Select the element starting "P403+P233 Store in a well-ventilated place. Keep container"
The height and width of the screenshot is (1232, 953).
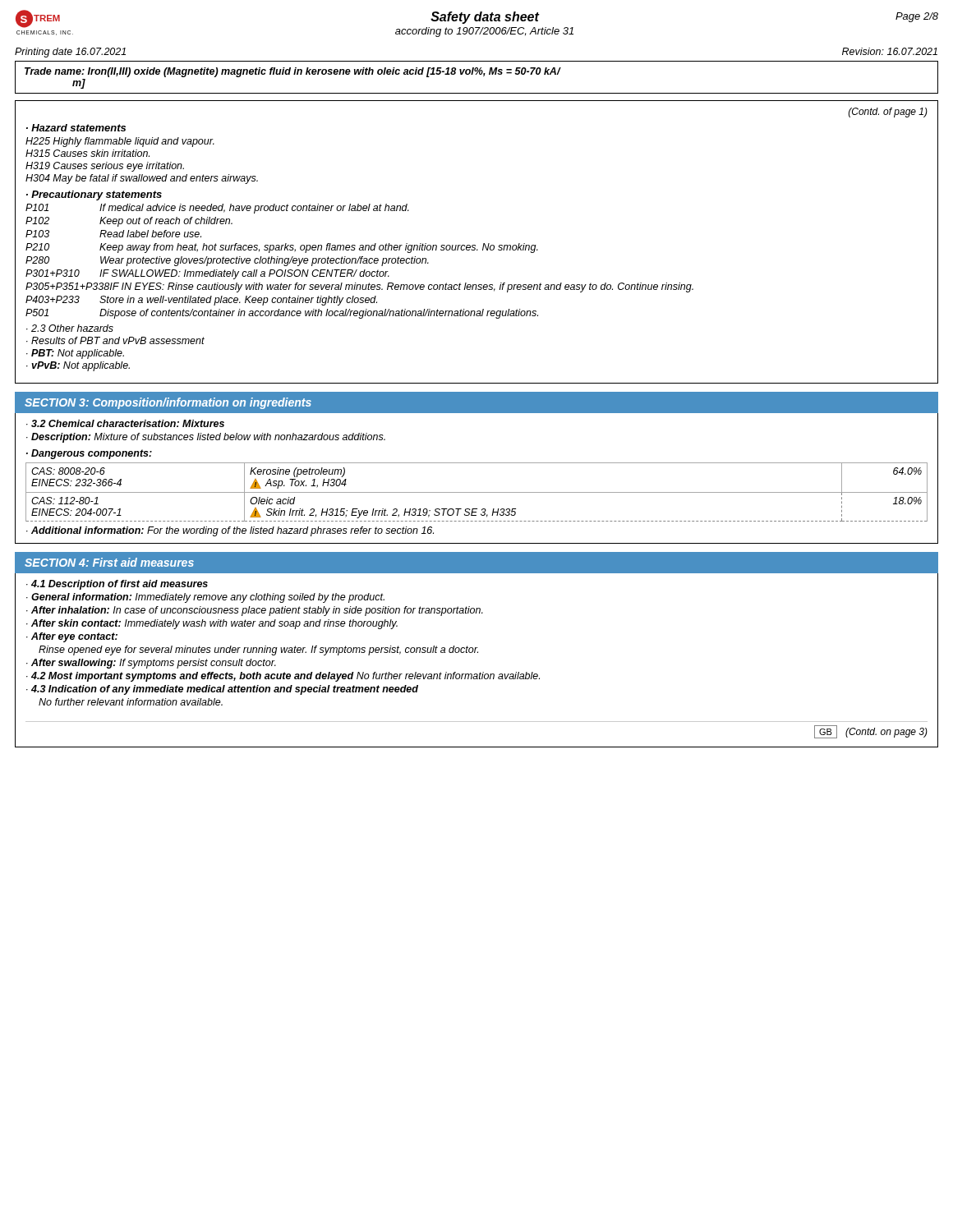[x=476, y=300]
